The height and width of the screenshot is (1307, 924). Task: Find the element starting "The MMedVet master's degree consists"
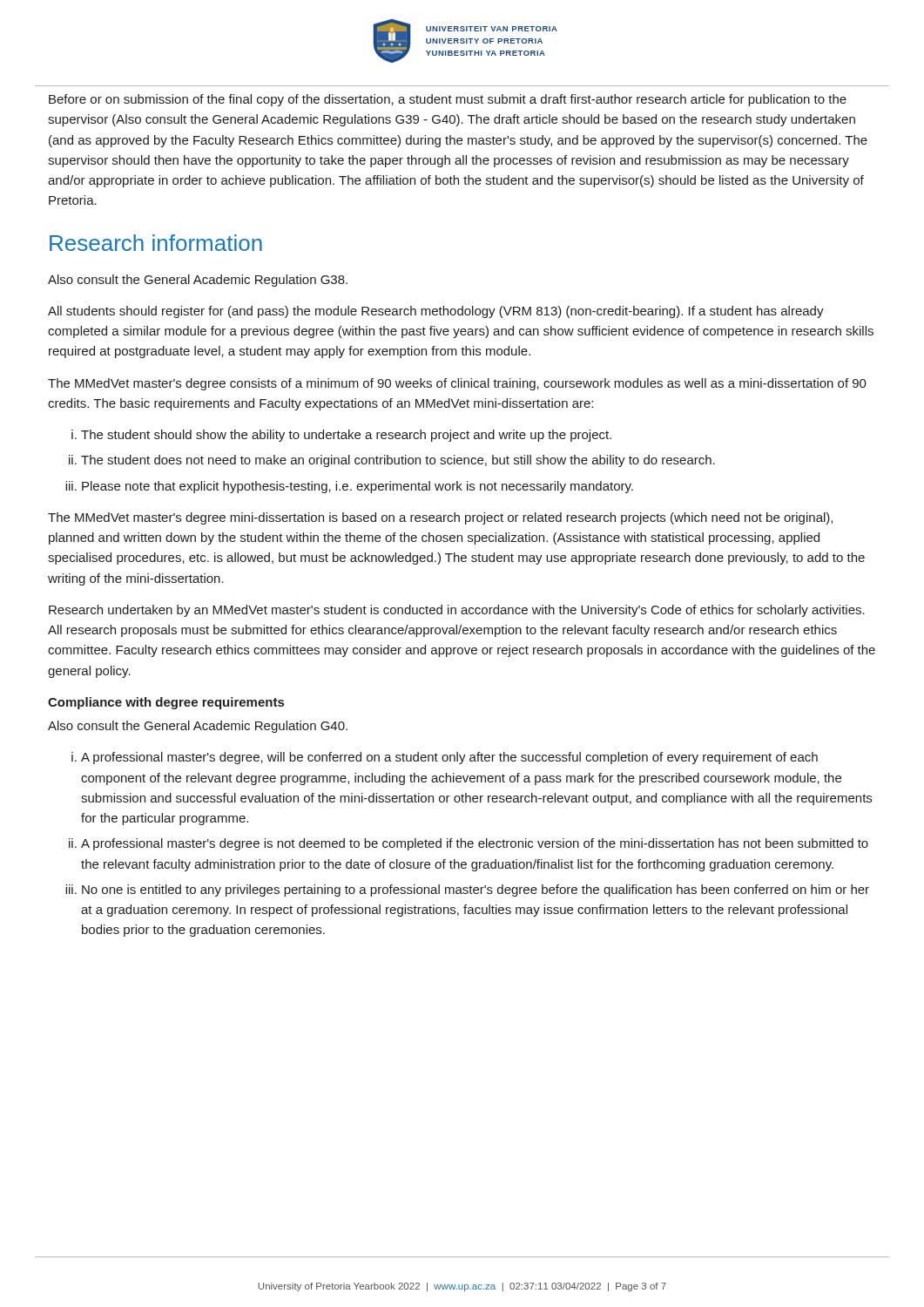[x=462, y=393]
